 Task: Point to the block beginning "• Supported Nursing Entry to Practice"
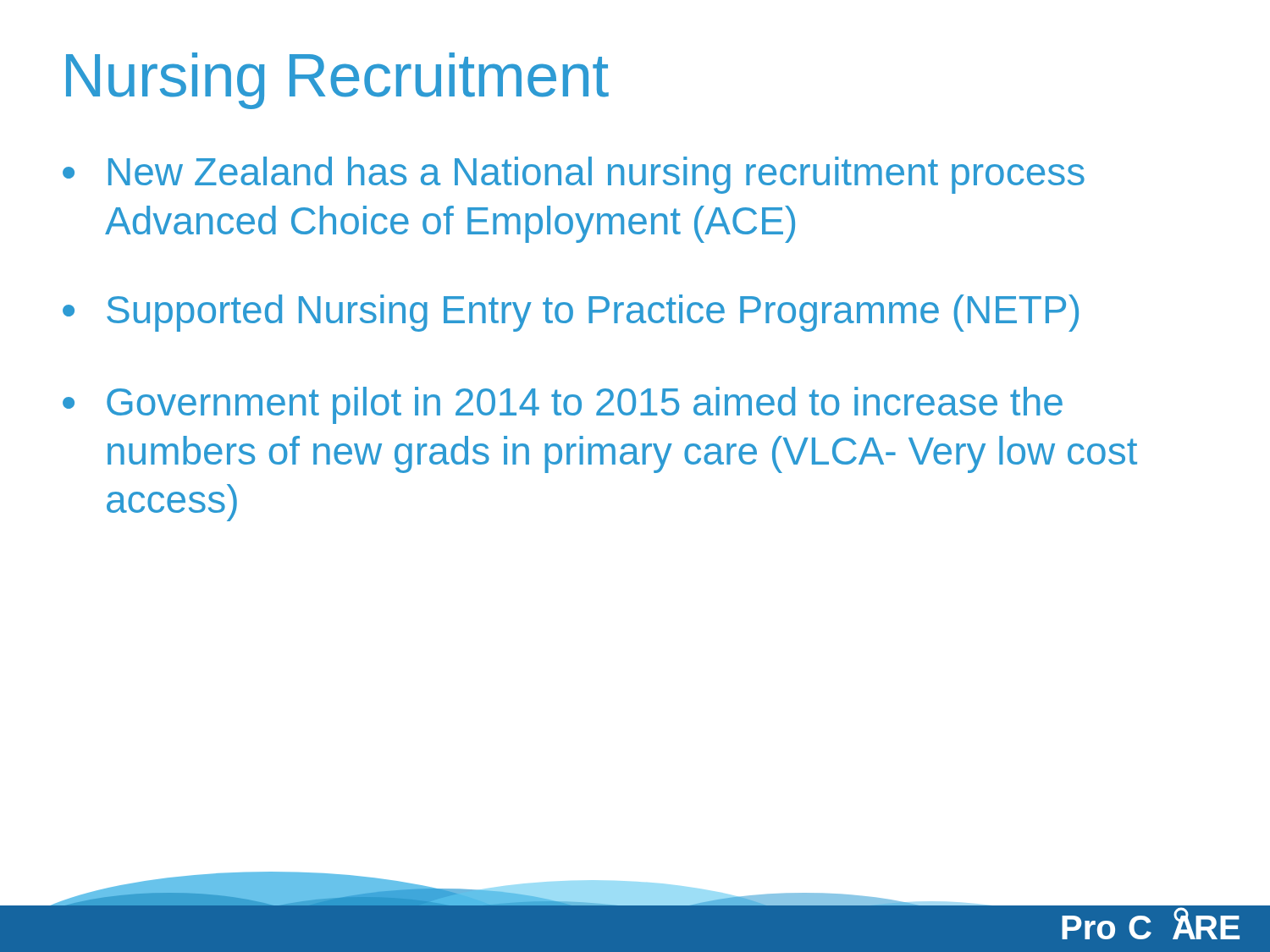(x=635, y=312)
